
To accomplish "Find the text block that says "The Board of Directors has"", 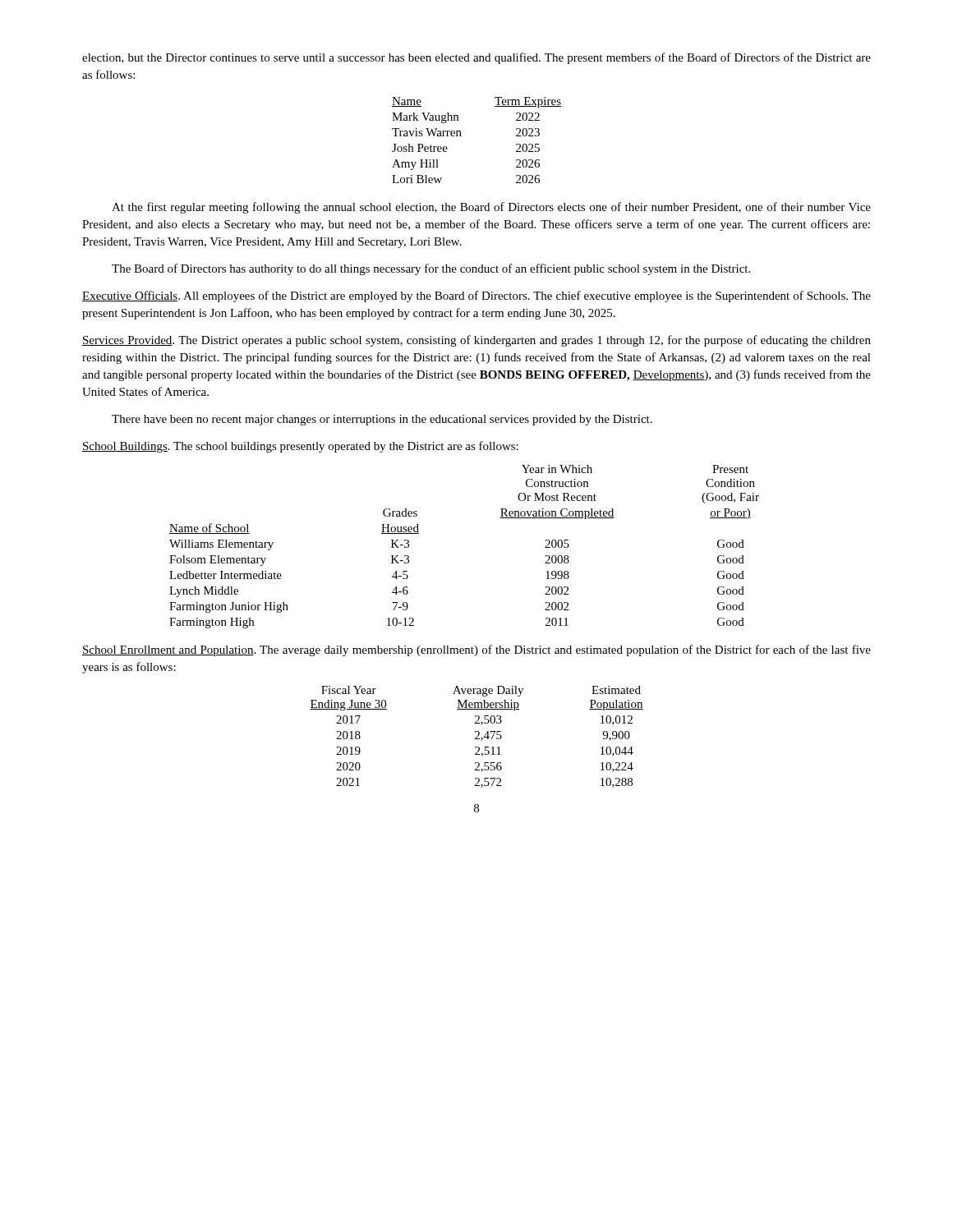I will (431, 269).
